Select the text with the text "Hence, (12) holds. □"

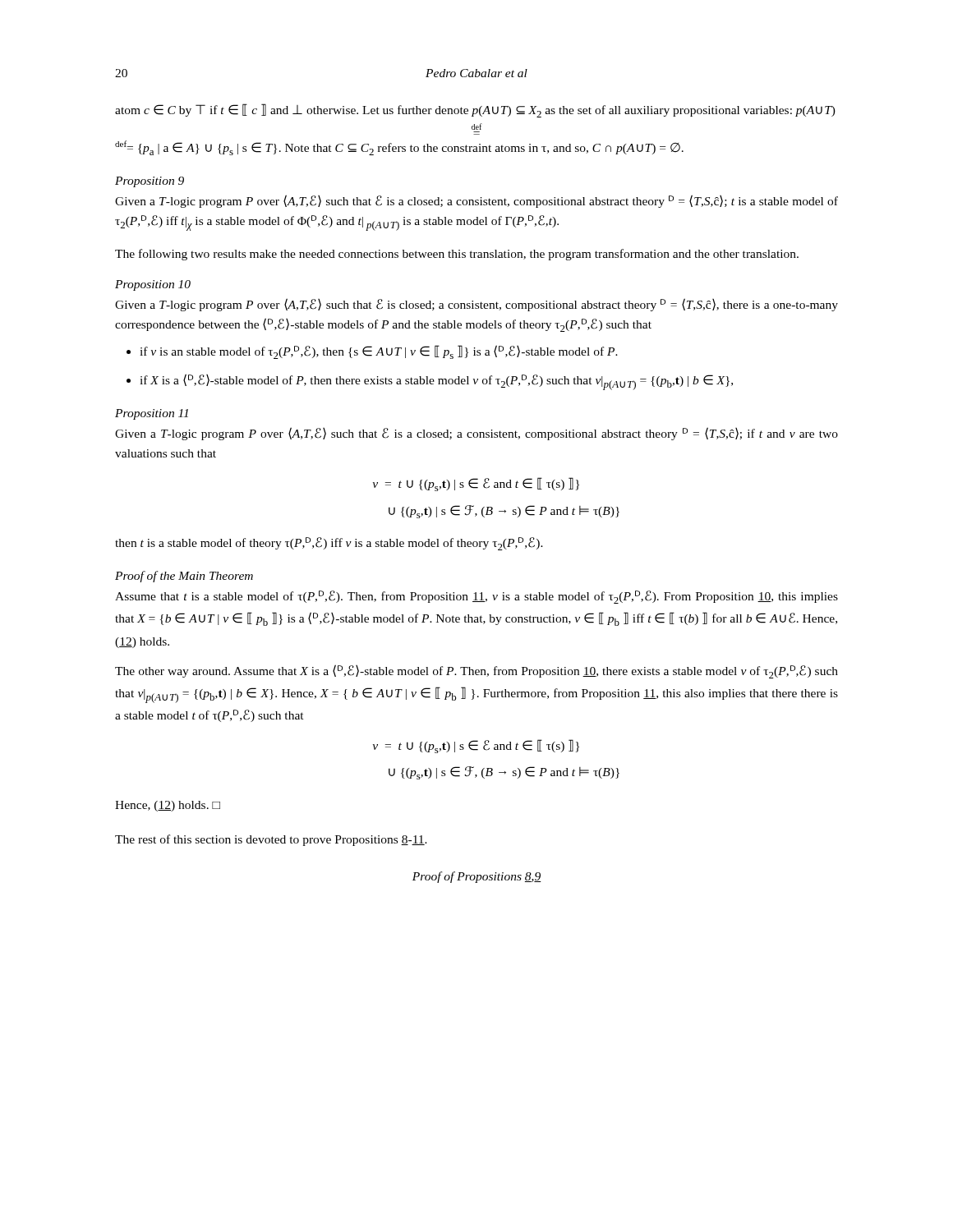[x=167, y=805]
